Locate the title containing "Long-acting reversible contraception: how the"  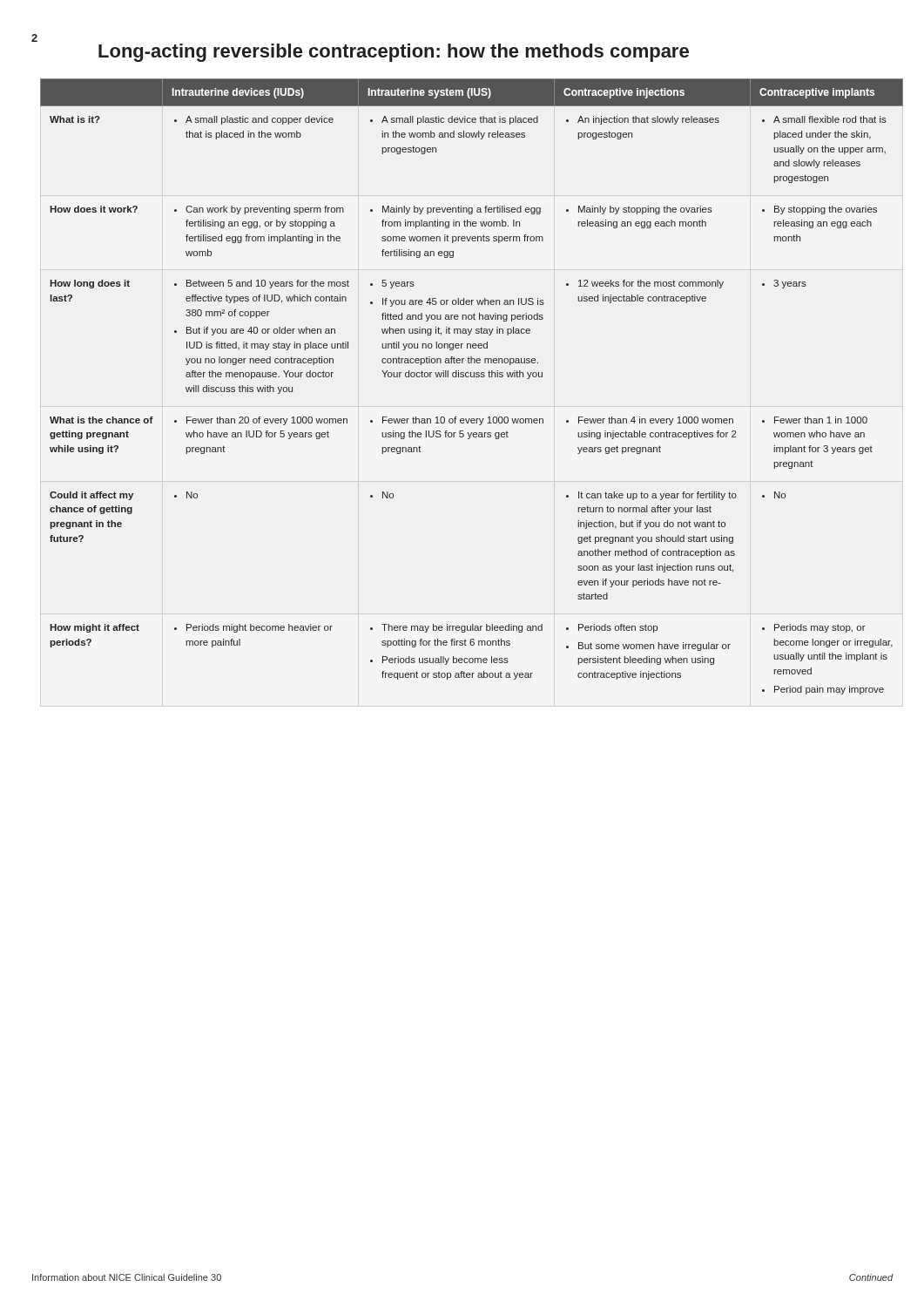(x=481, y=52)
